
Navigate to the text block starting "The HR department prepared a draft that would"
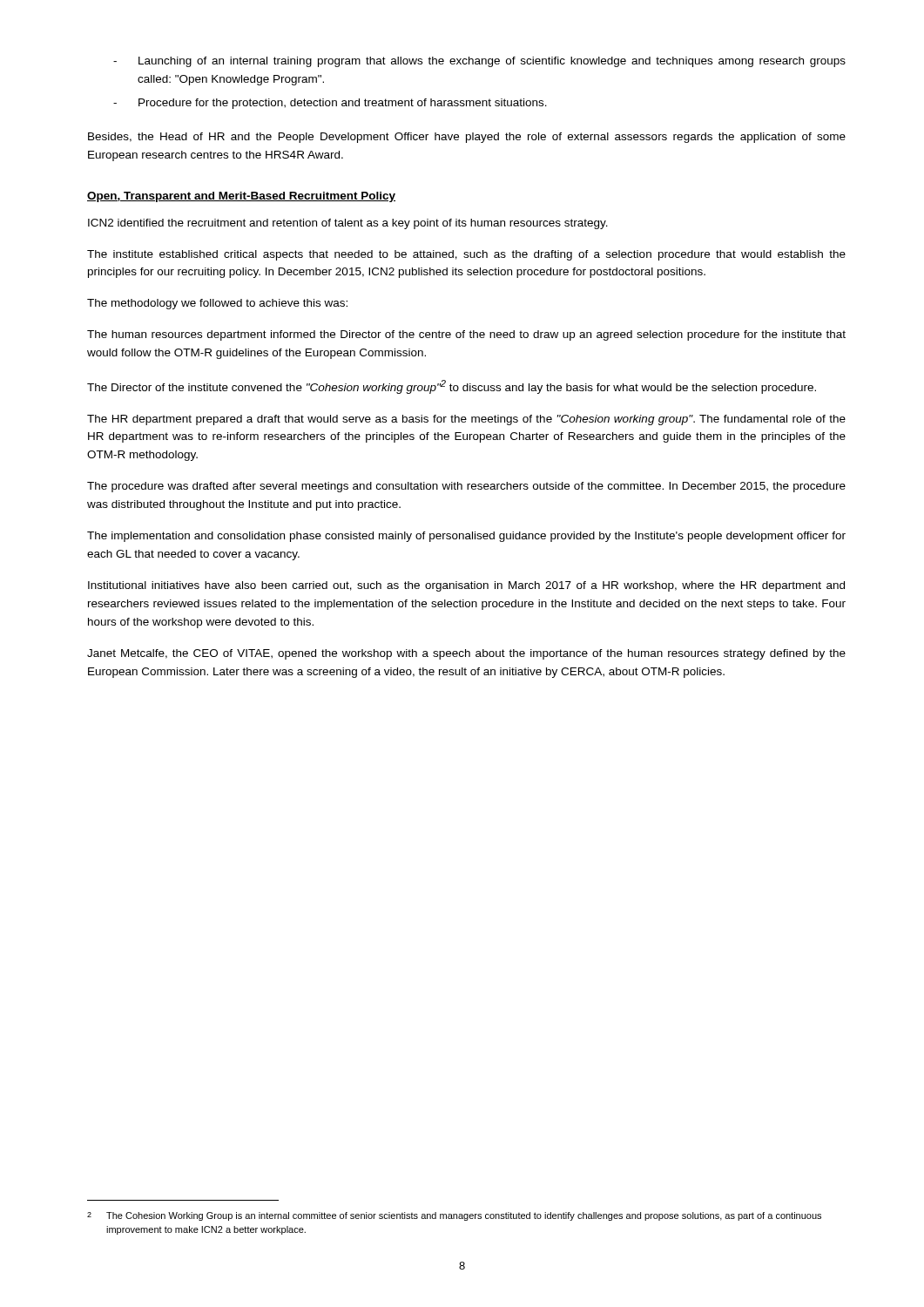466,436
